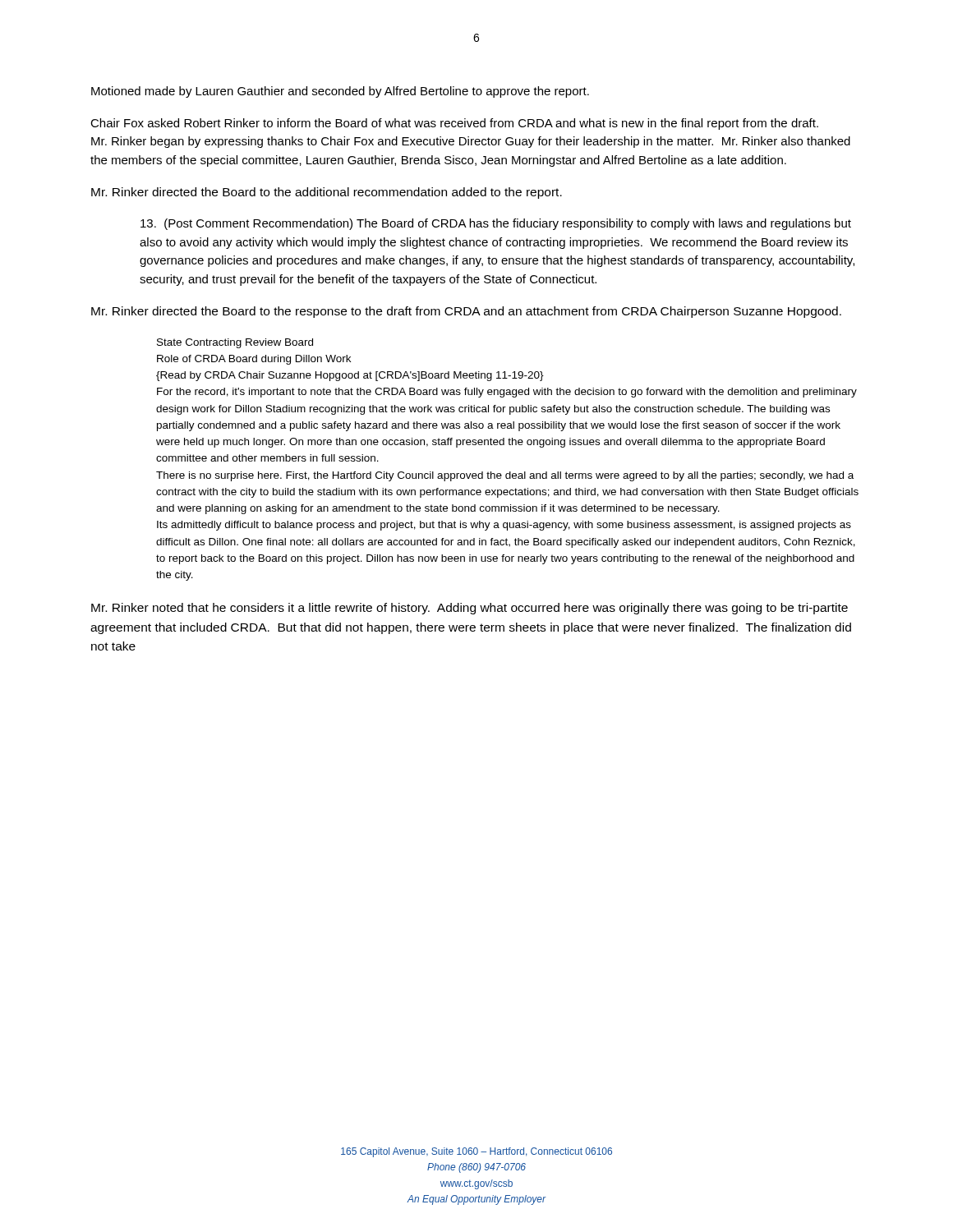Image resolution: width=953 pixels, height=1232 pixels.
Task: Find the text block with the text "State Contracting Review"
Action: click(x=235, y=343)
